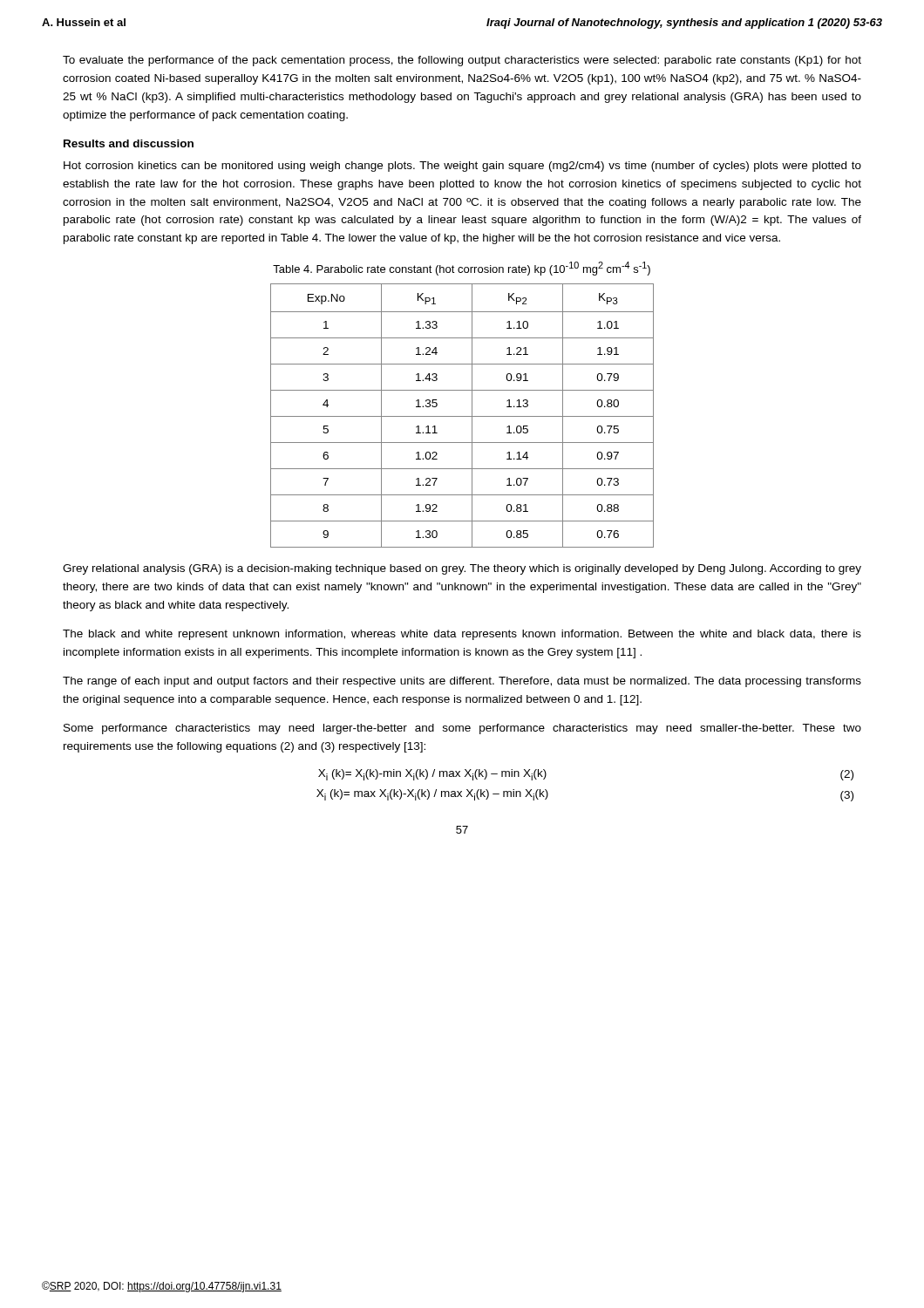Click a table

462,415
